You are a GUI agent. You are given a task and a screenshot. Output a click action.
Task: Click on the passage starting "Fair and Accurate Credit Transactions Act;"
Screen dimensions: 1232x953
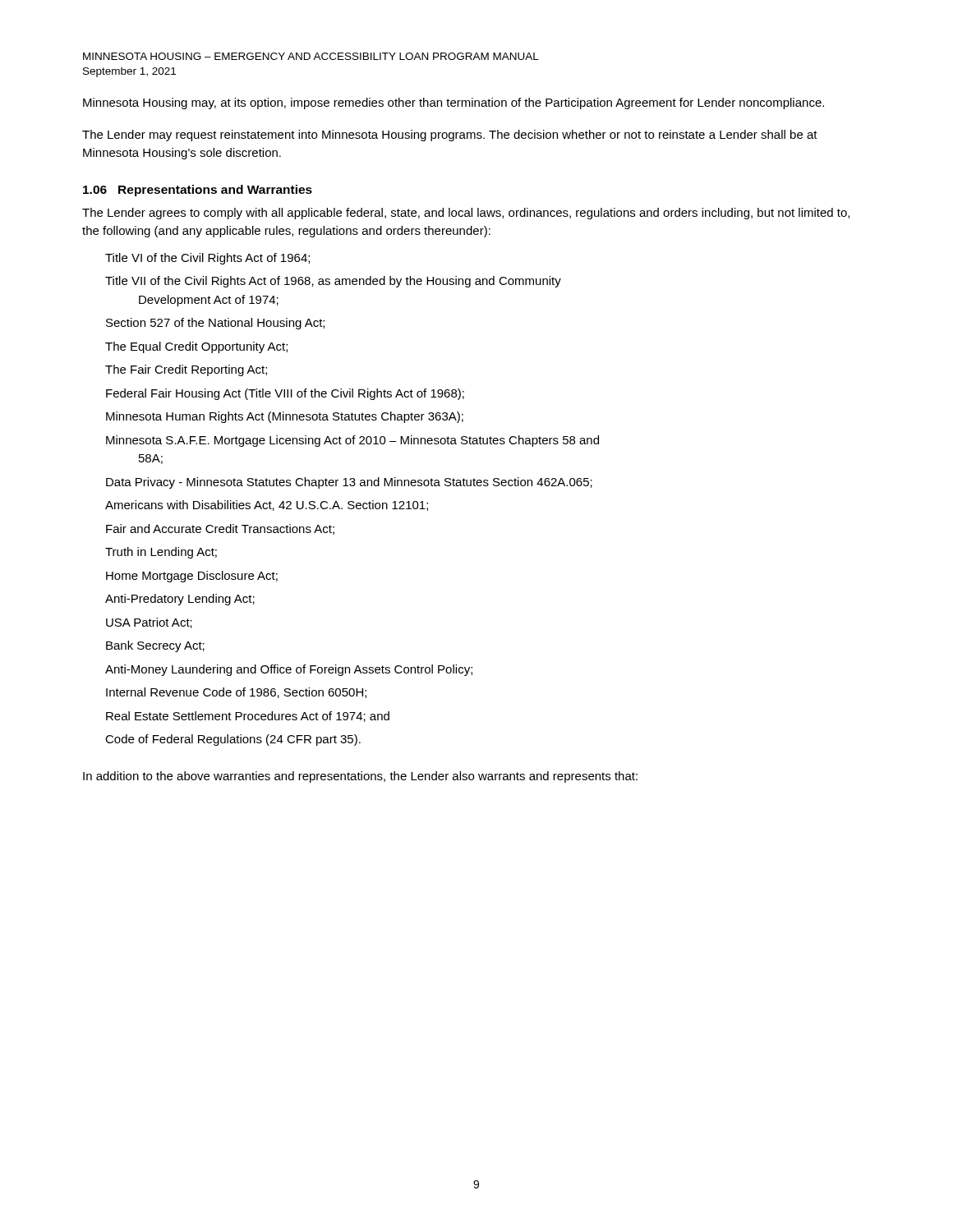click(220, 528)
